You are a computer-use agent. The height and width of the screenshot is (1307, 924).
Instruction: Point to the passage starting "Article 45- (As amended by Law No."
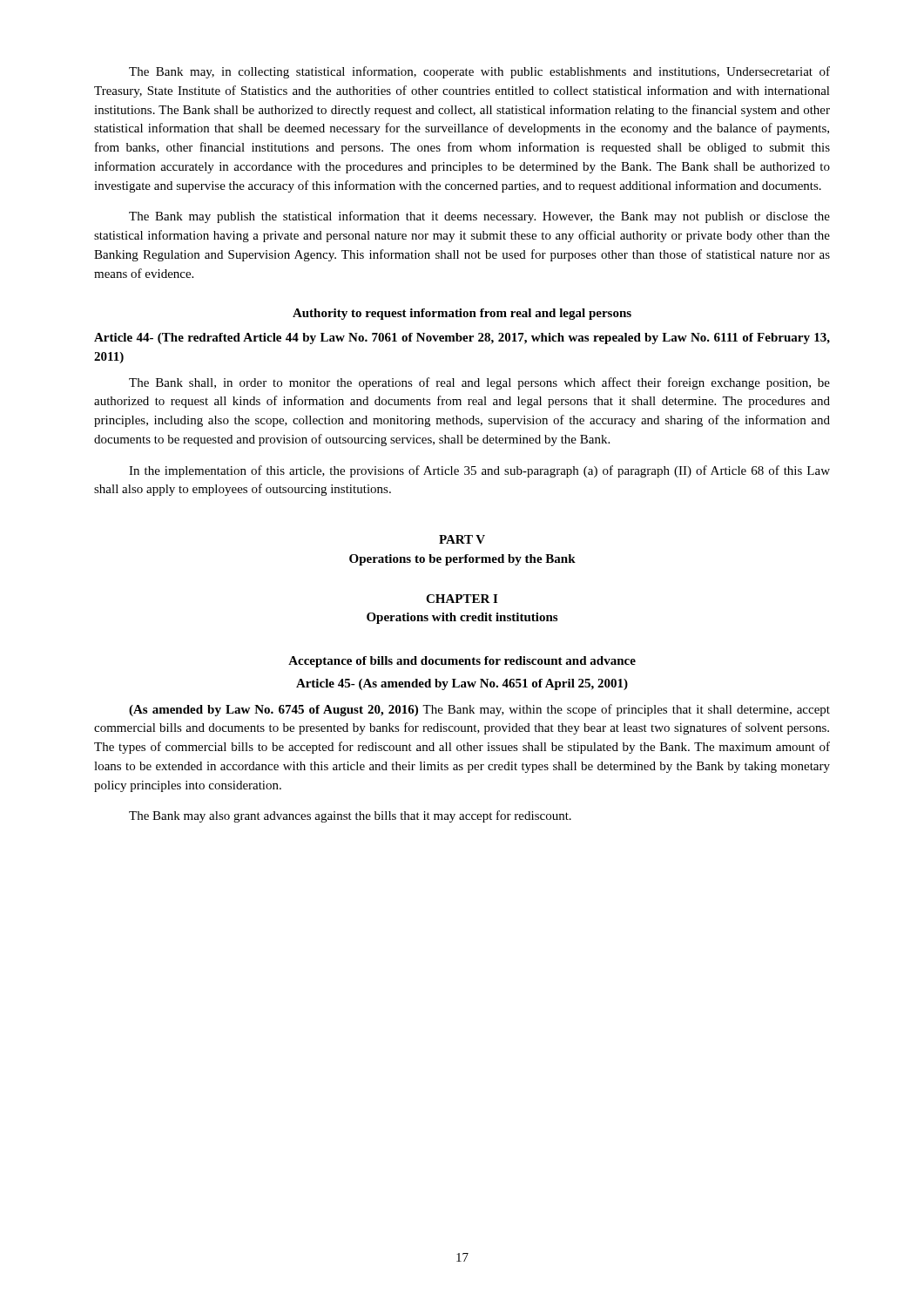click(462, 683)
